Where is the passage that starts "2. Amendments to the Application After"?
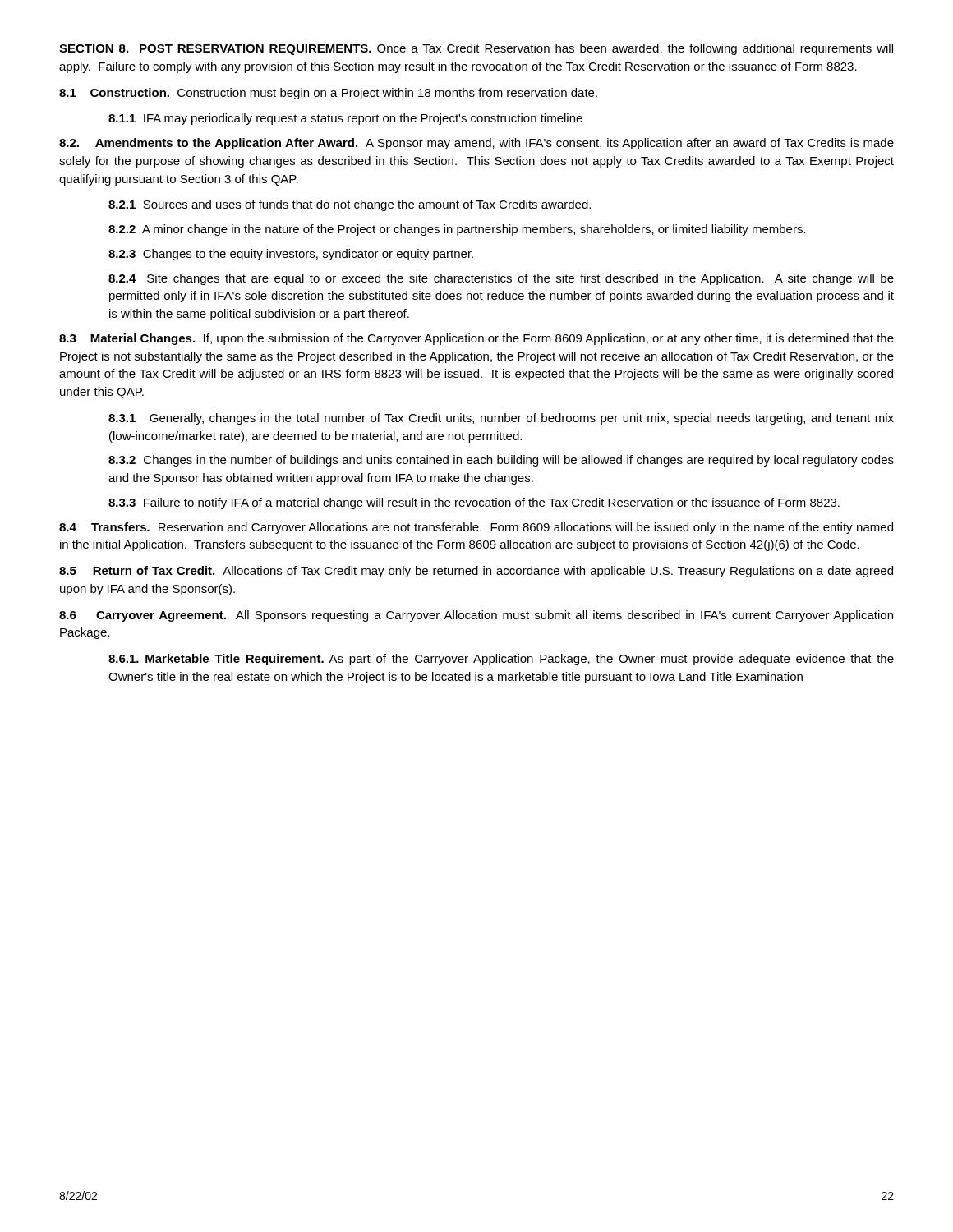The height and width of the screenshot is (1232, 953). [476, 160]
